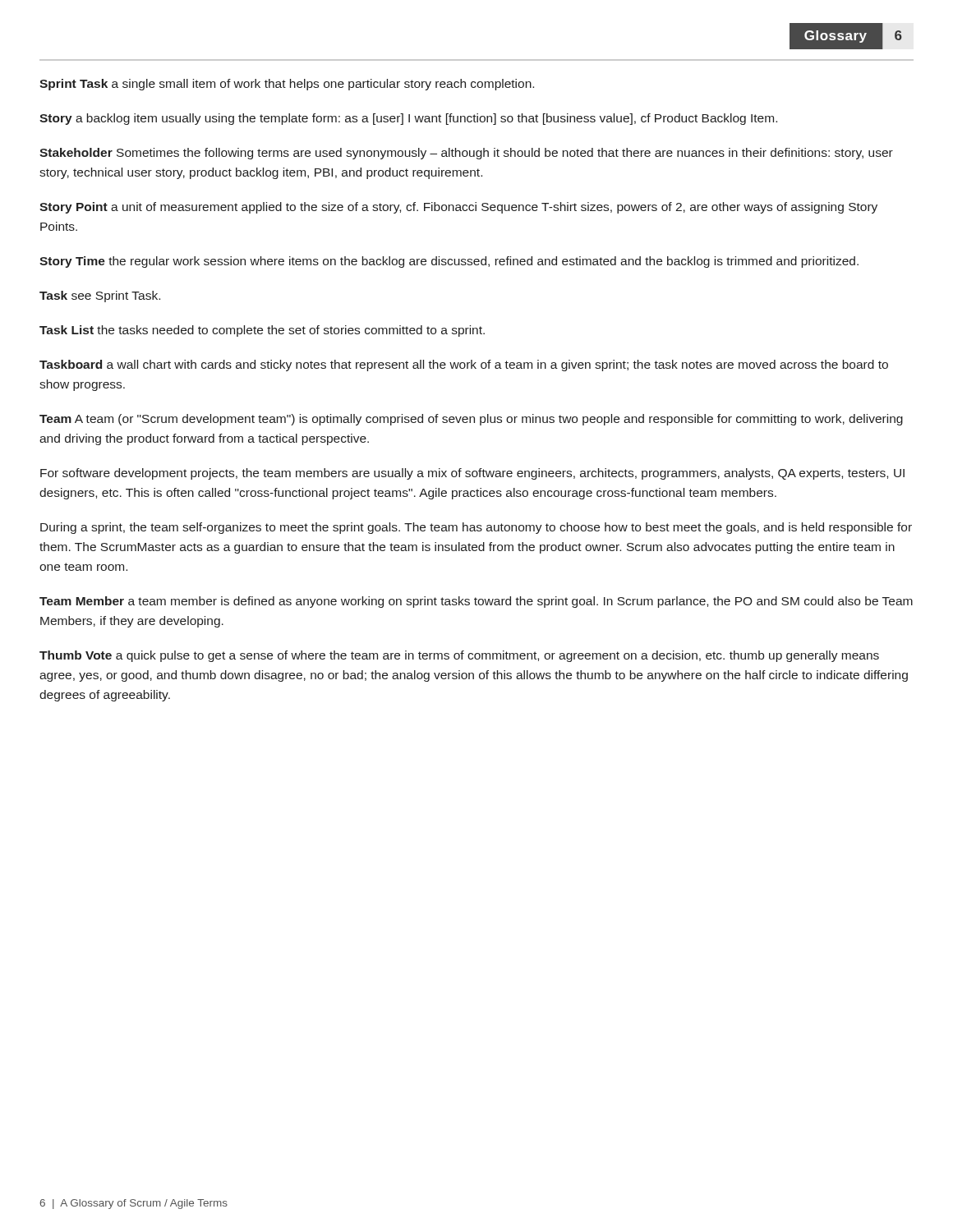Navigate to the text block starting "Thumb Vote a quick pulse to"
Viewport: 953px width, 1232px height.
tap(474, 675)
